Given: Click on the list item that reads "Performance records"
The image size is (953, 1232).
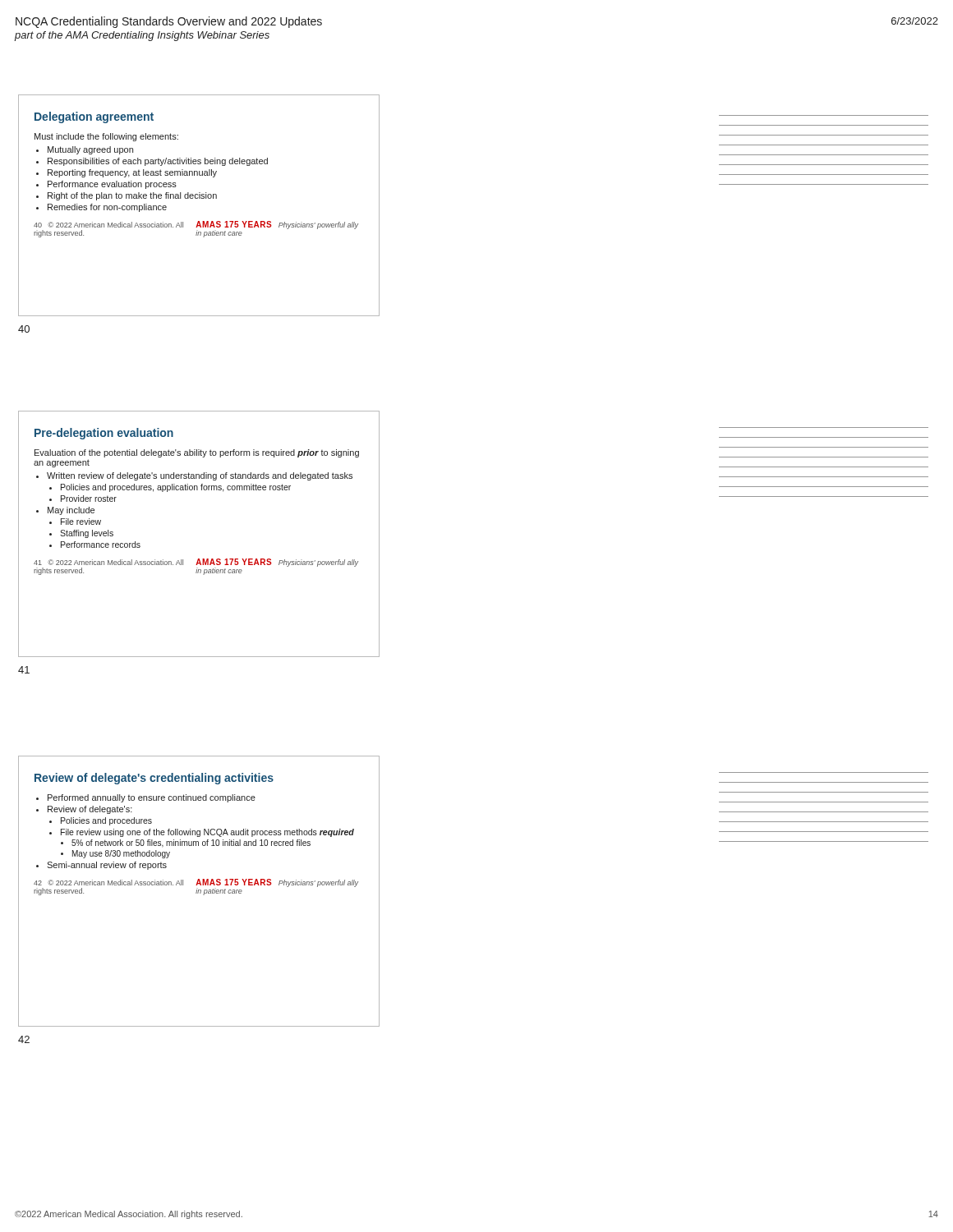Looking at the screenshot, I should coord(100,545).
